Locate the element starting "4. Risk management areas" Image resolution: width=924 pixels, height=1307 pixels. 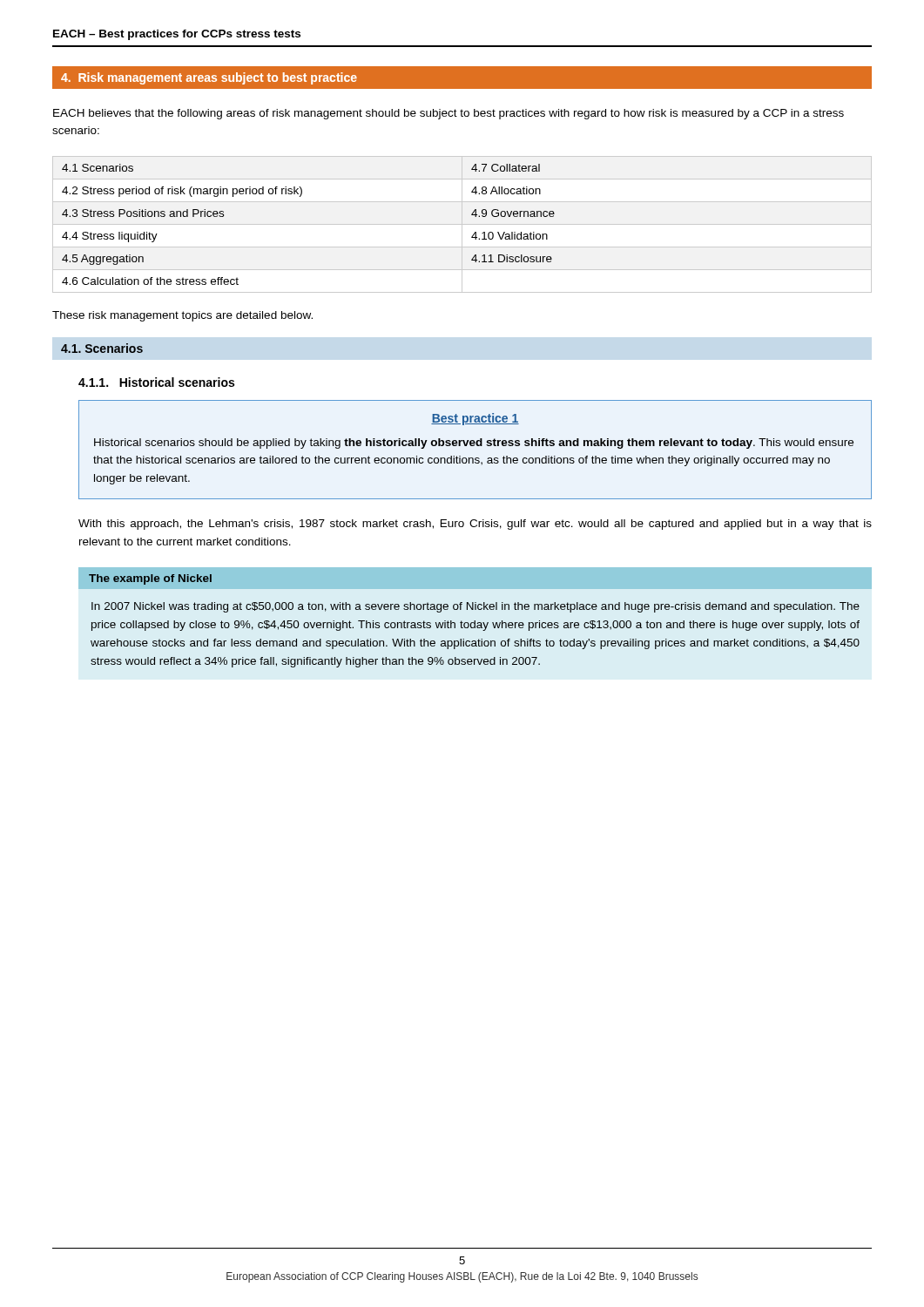coord(209,78)
